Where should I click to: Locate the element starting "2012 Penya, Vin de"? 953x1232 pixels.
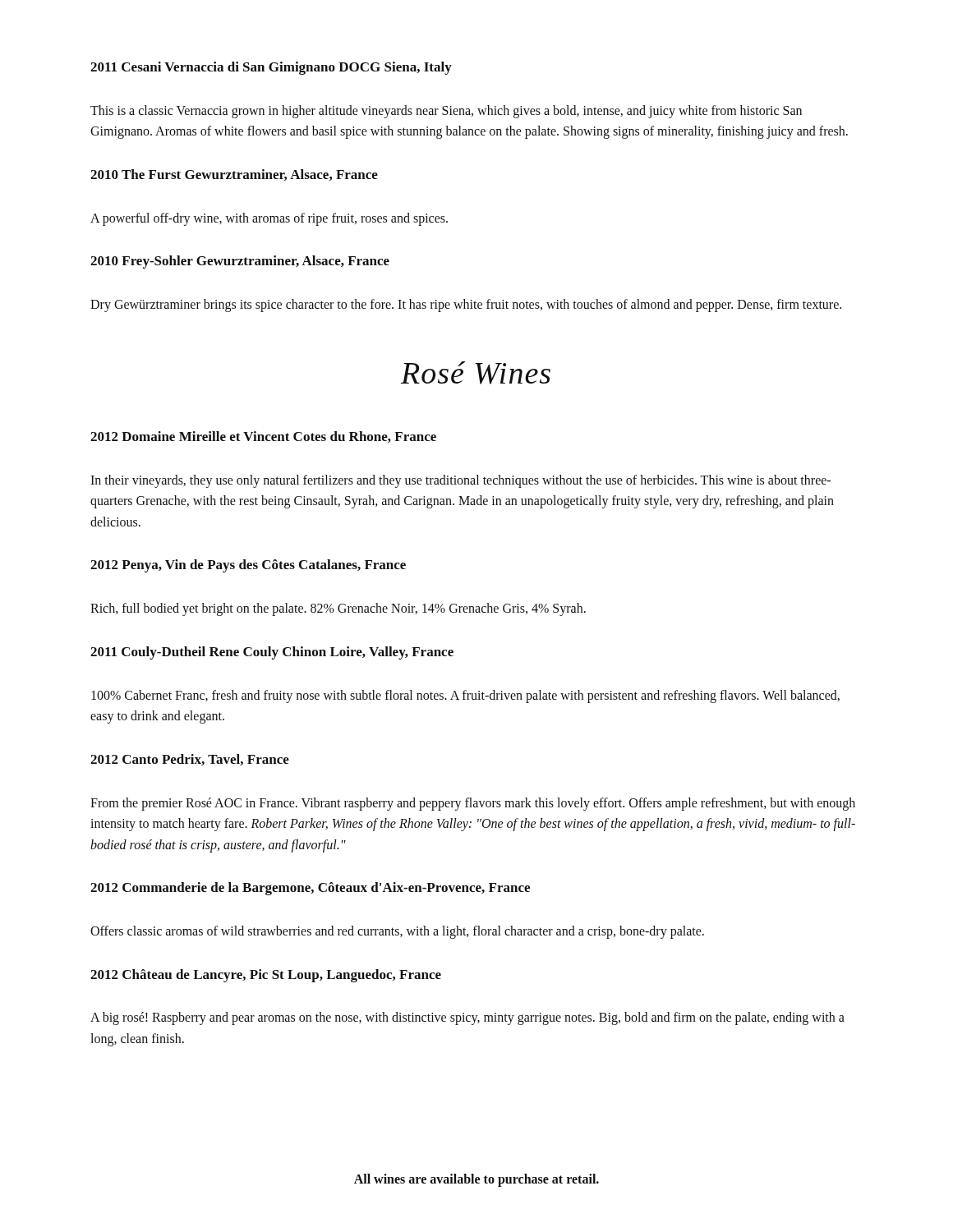click(248, 566)
